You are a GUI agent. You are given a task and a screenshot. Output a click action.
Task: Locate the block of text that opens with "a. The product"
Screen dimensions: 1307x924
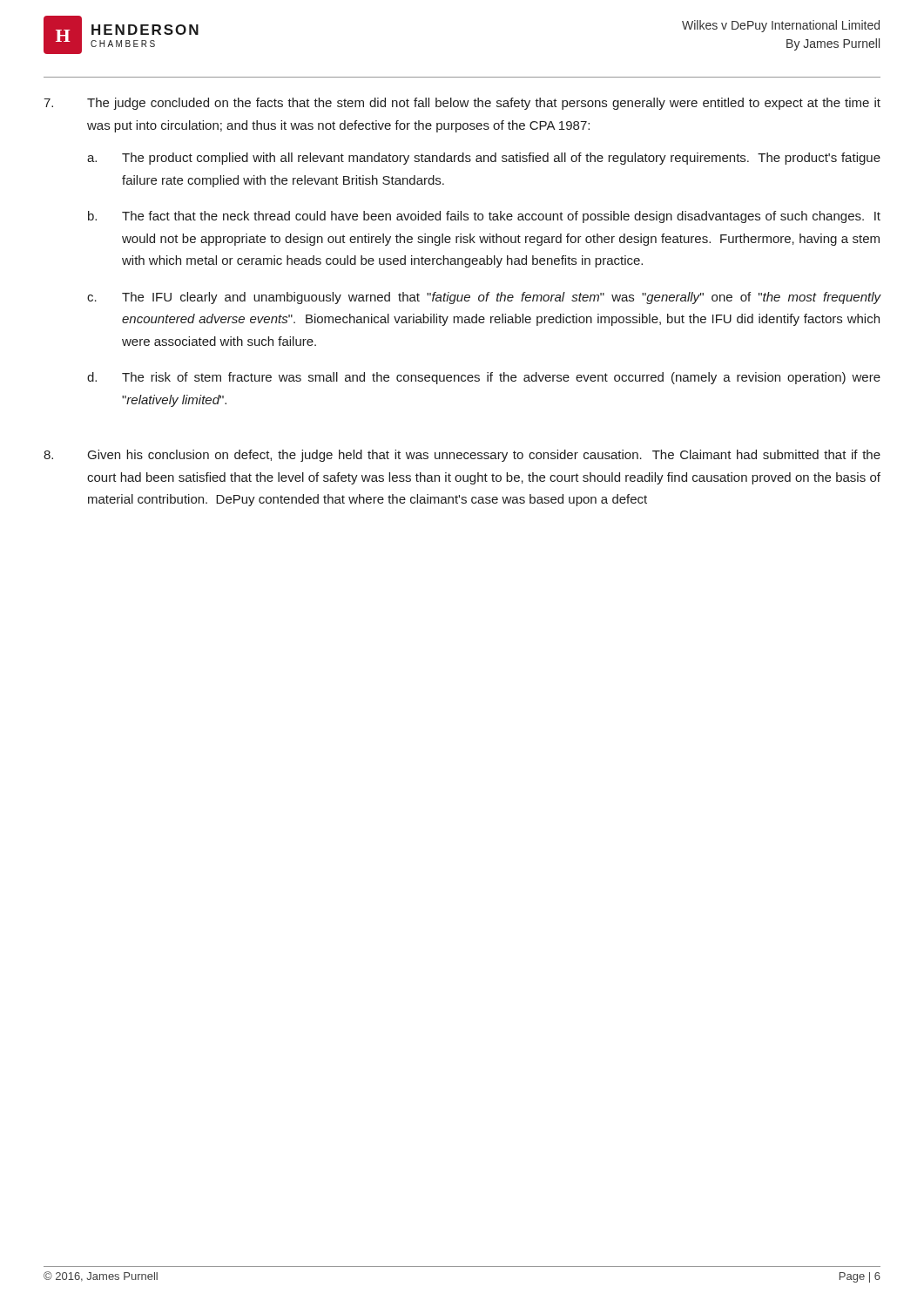(484, 169)
